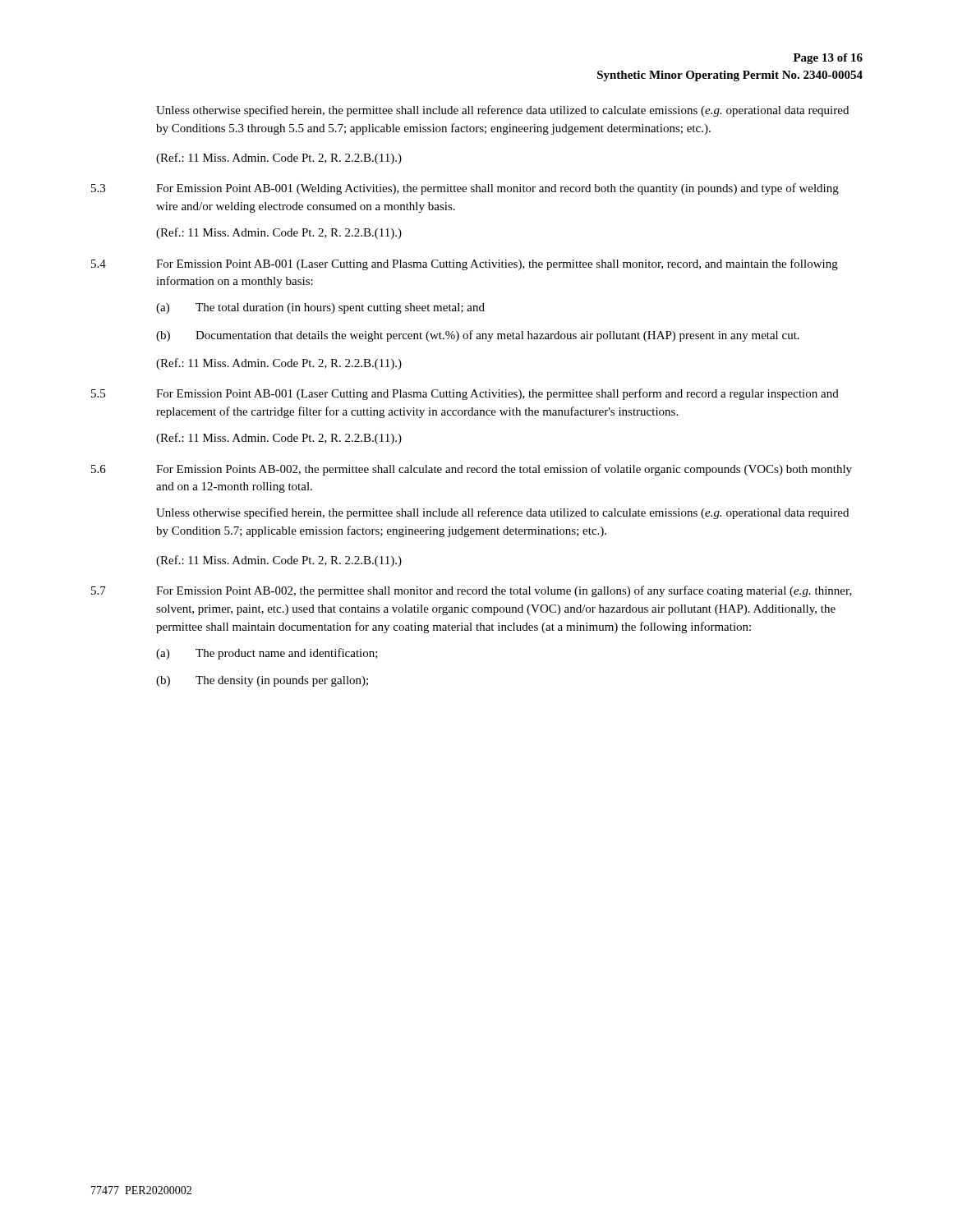The image size is (953, 1232).
Task: Find the block on this page that starts "5.6 For Emission Points AB-002, the permittee"
Action: click(x=476, y=478)
